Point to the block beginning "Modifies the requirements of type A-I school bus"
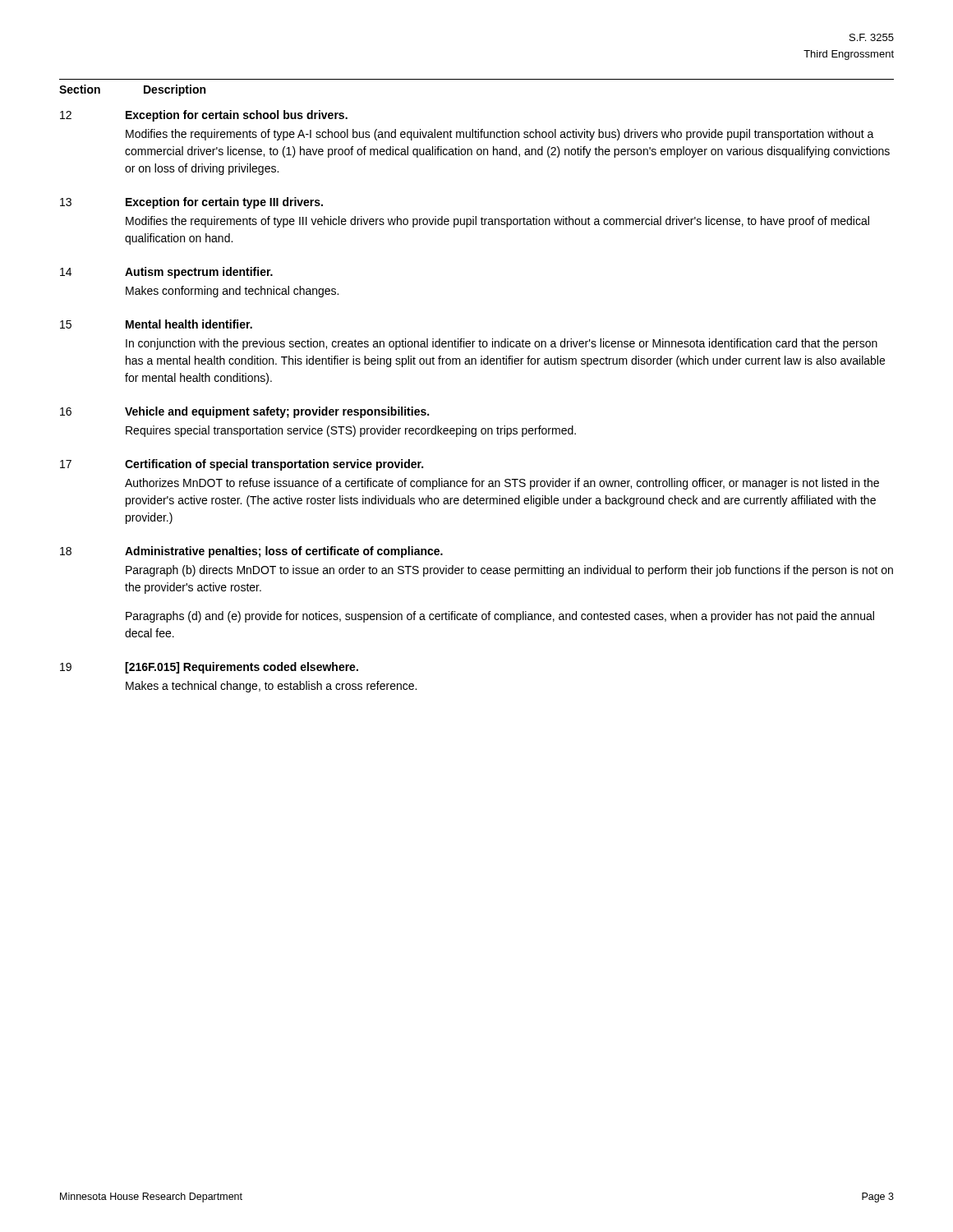The width and height of the screenshot is (953, 1232). [x=507, y=151]
